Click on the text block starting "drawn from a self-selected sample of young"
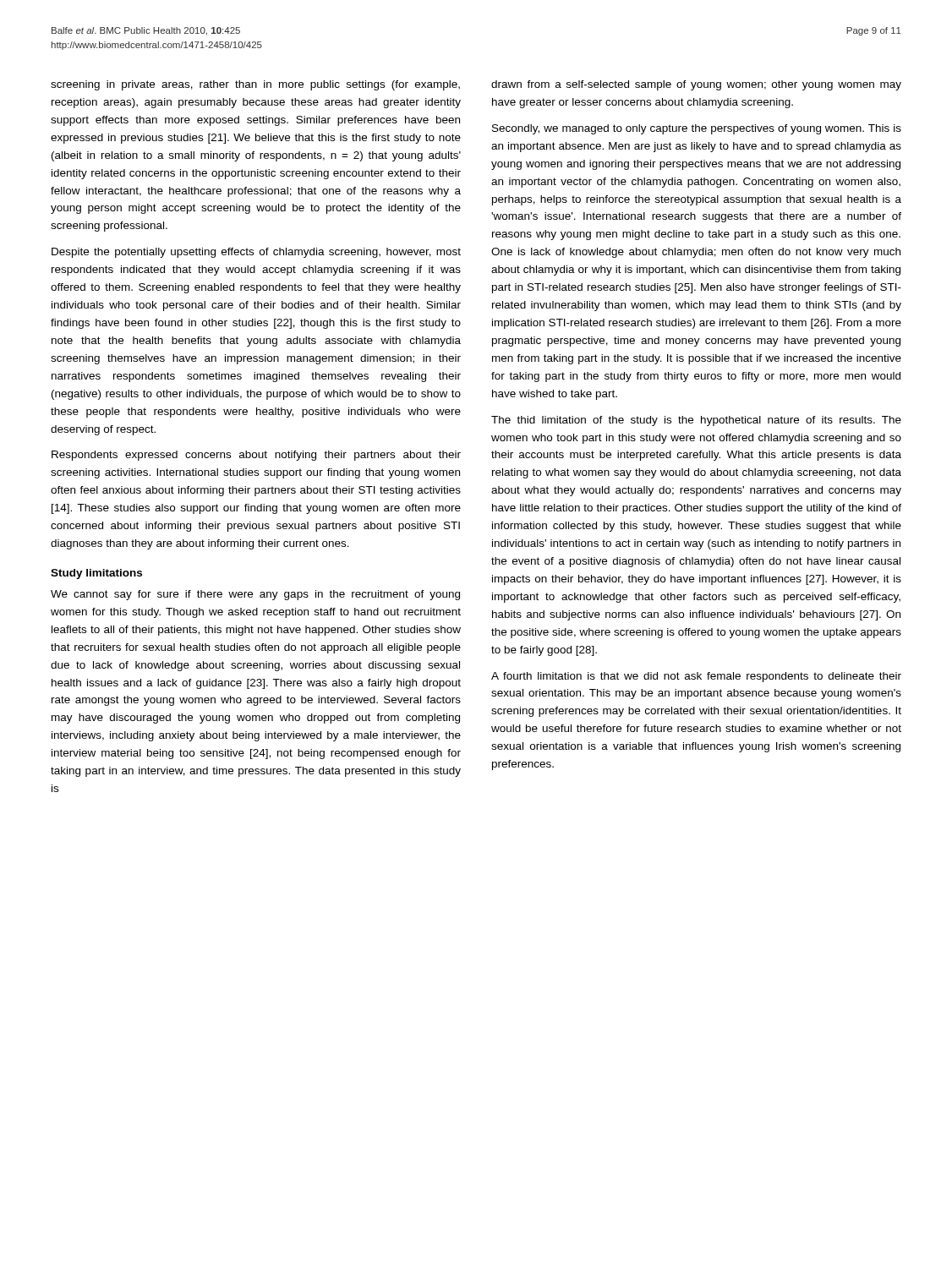The width and height of the screenshot is (952, 1268). (x=696, y=94)
